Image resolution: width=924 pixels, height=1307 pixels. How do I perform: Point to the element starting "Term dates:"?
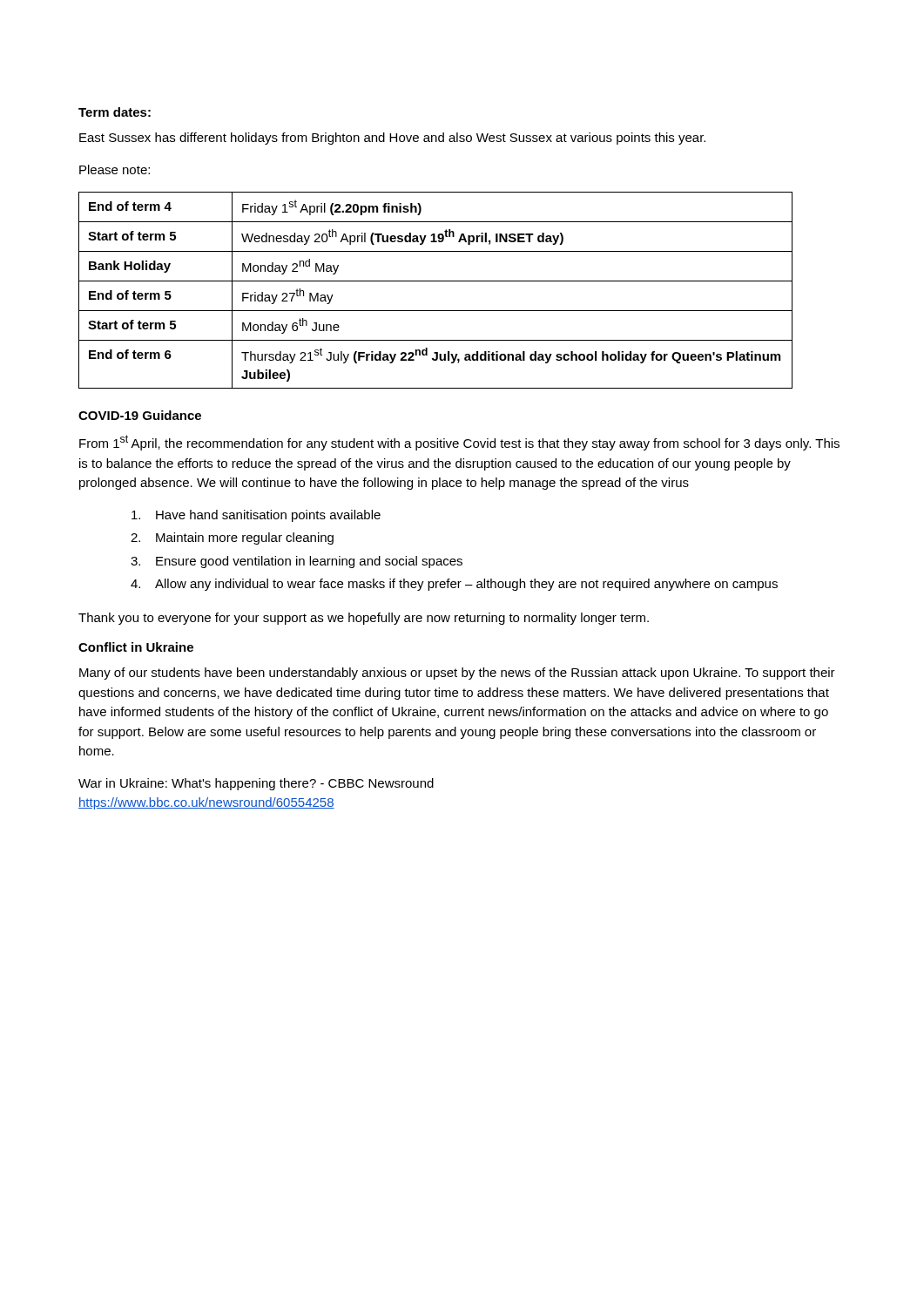pos(115,112)
